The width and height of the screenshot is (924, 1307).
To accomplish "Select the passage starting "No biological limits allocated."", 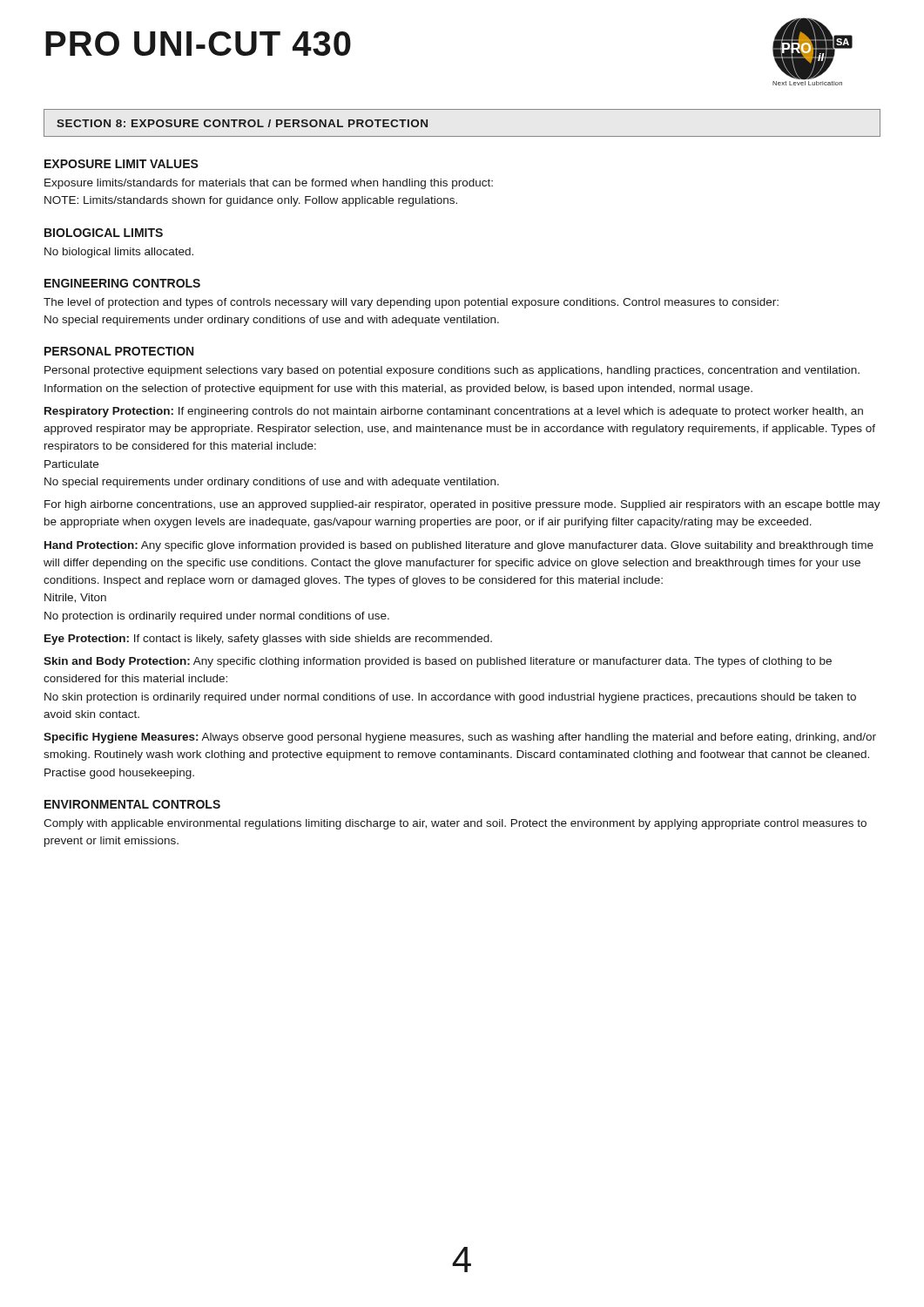I will [119, 253].
